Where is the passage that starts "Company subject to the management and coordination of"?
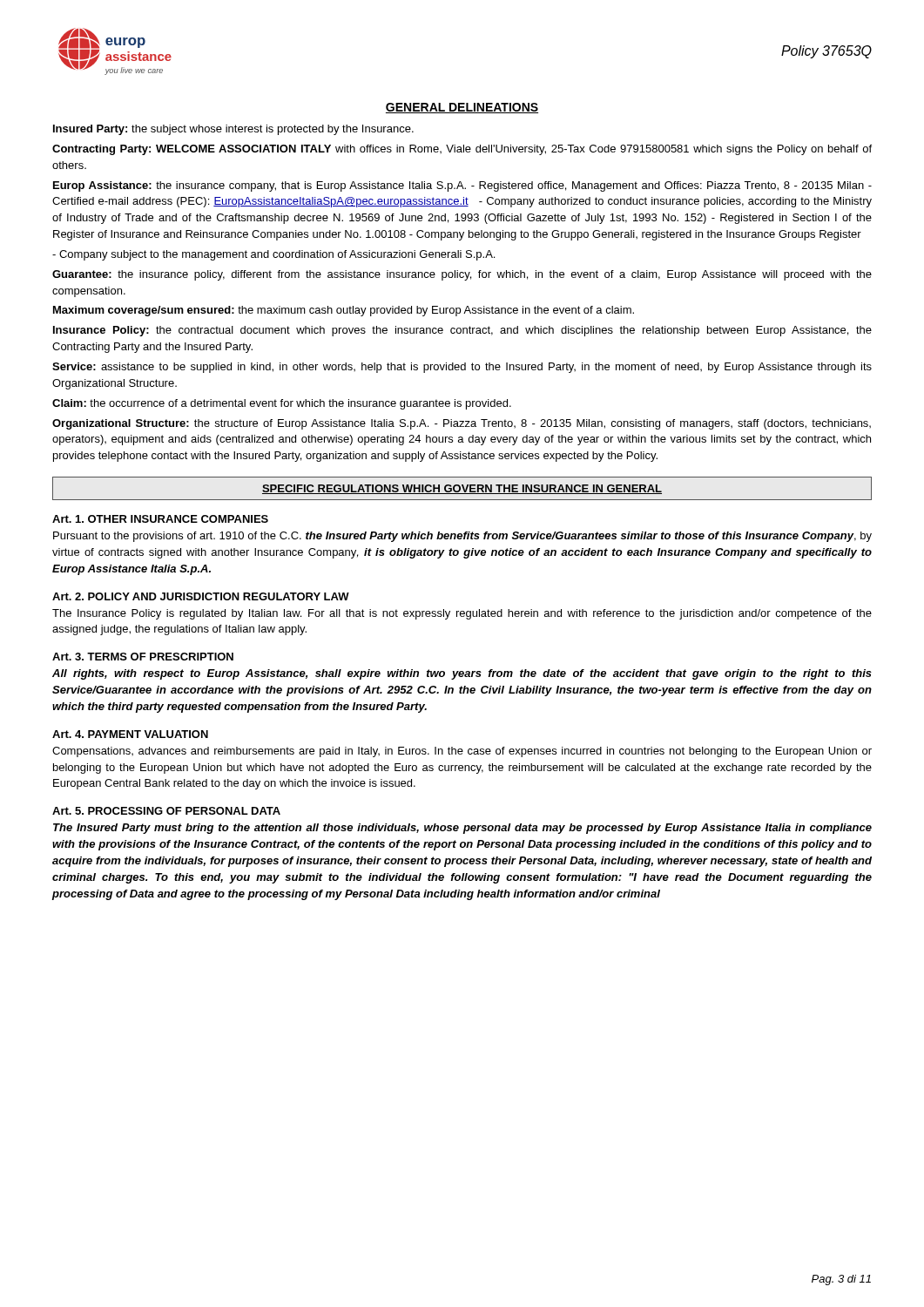 click(x=274, y=254)
